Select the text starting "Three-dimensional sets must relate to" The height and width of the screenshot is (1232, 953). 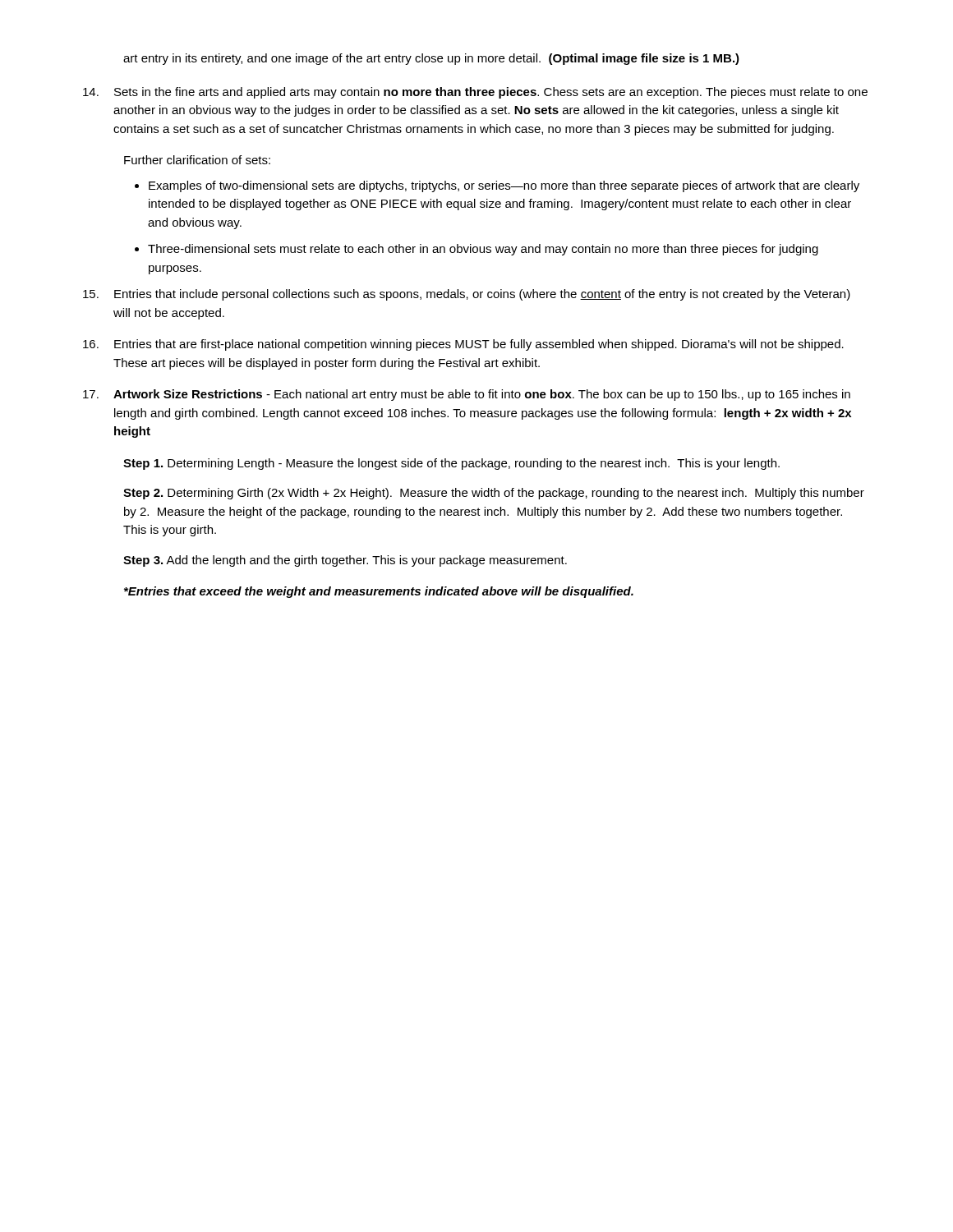click(x=483, y=258)
